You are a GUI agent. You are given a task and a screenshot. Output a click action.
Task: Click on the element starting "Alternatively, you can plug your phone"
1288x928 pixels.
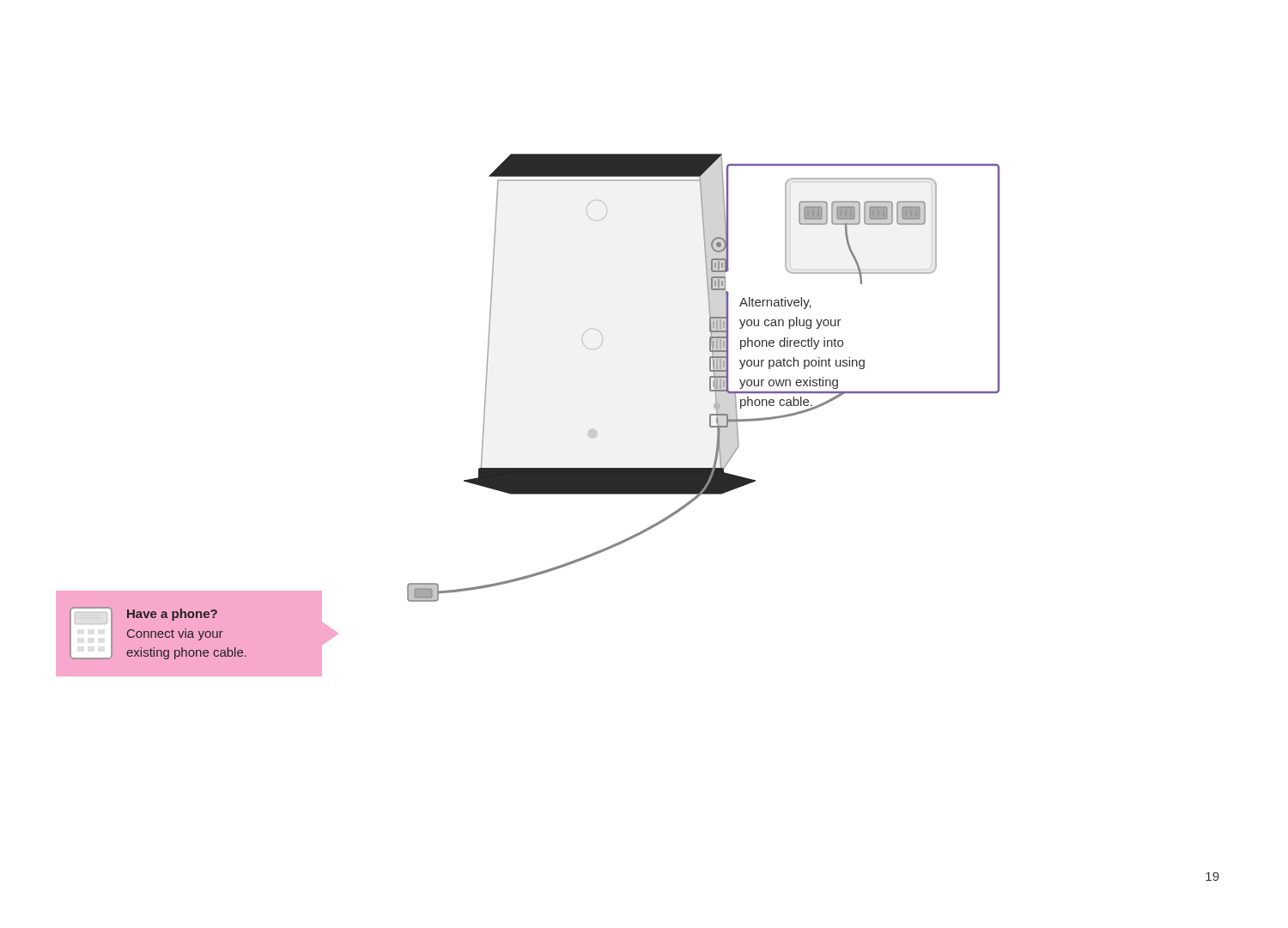(x=802, y=352)
